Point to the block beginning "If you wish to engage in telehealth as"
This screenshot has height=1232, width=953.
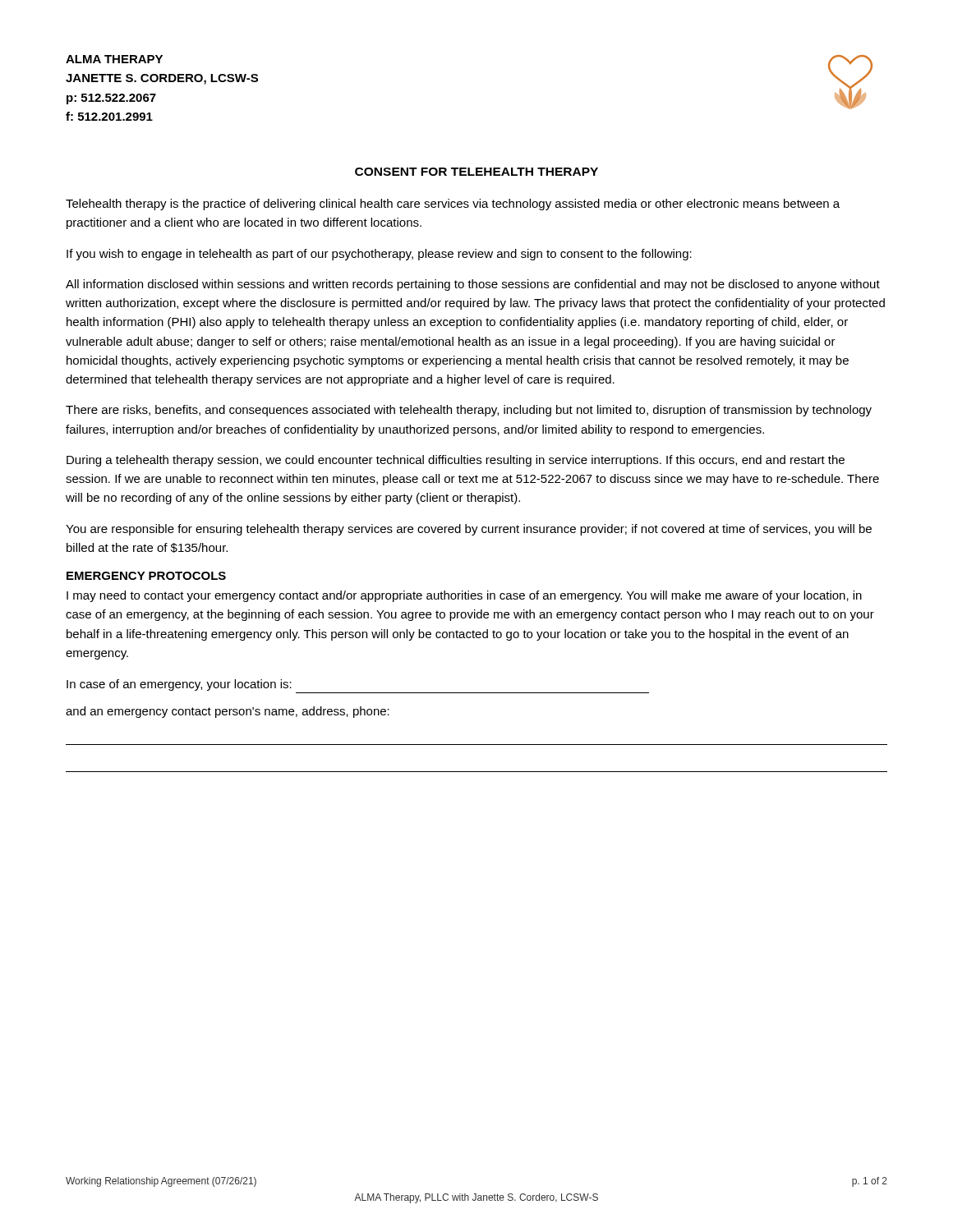pyautogui.click(x=379, y=253)
